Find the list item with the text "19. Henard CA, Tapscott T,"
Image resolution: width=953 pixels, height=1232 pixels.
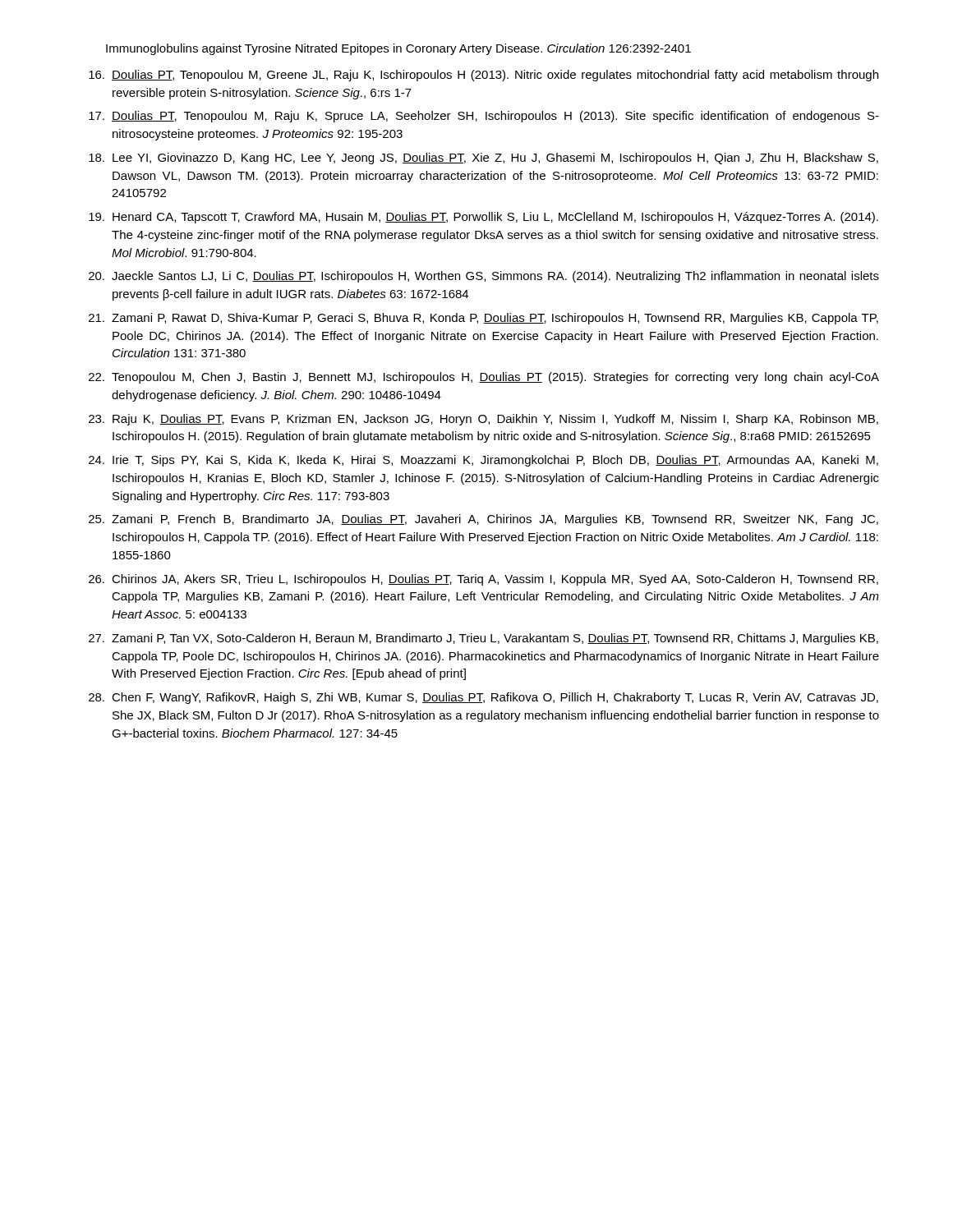click(x=476, y=235)
